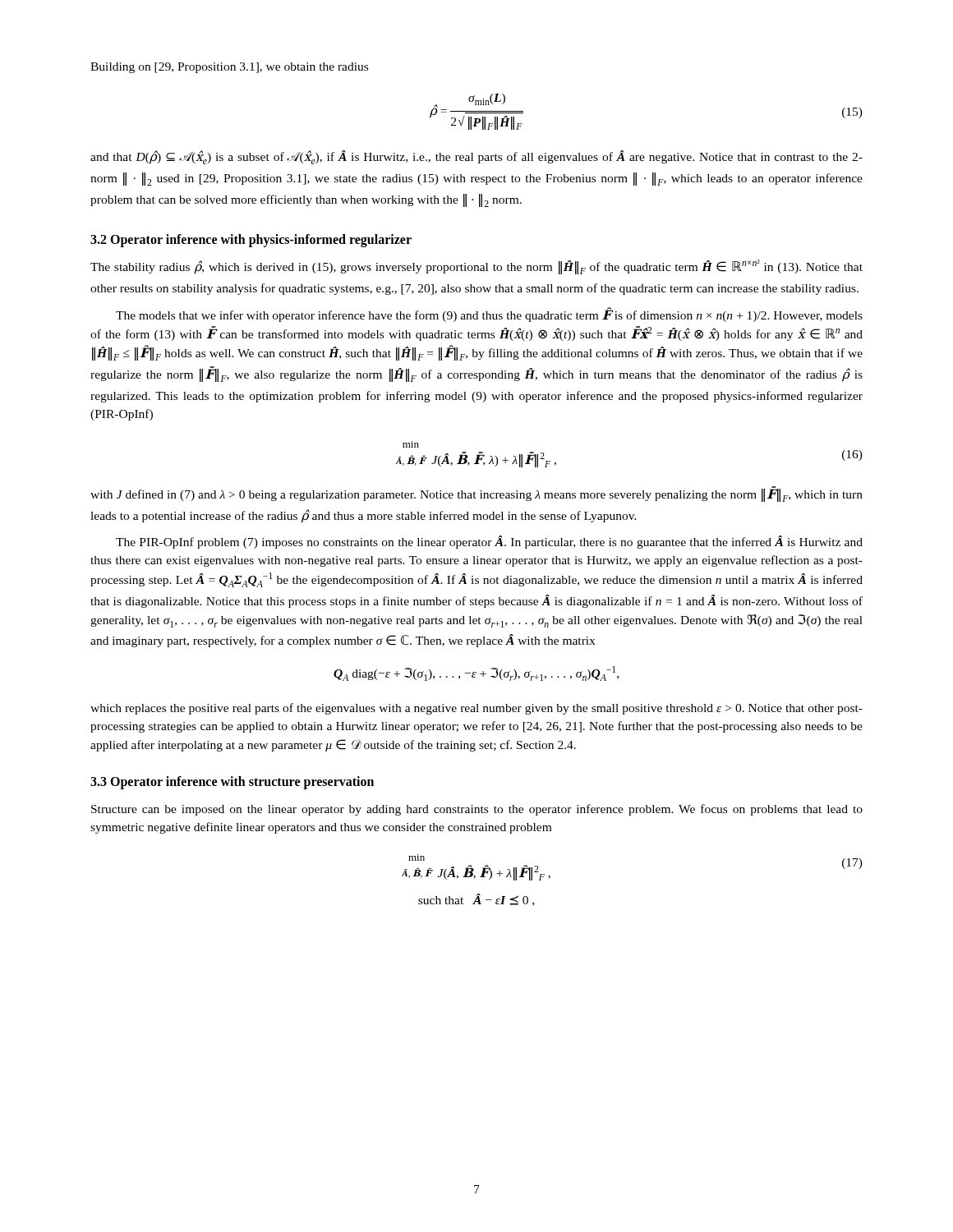The width and height of the screenshot is (953, 1232).
Task: Click on the text block starting "with J defined in"
Action: 476,505
